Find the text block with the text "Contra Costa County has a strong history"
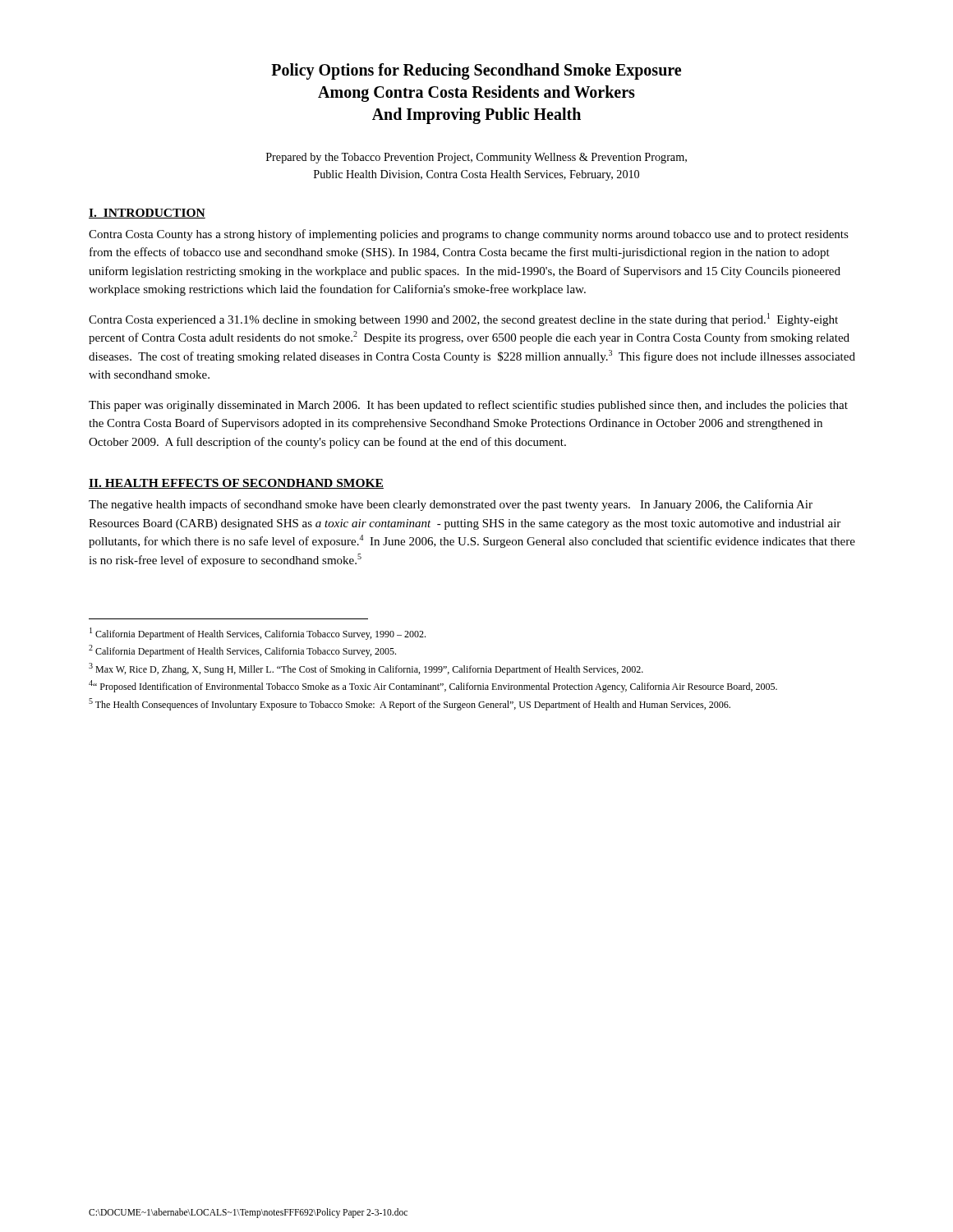953x1232 pixels. (x=469, y=261)
